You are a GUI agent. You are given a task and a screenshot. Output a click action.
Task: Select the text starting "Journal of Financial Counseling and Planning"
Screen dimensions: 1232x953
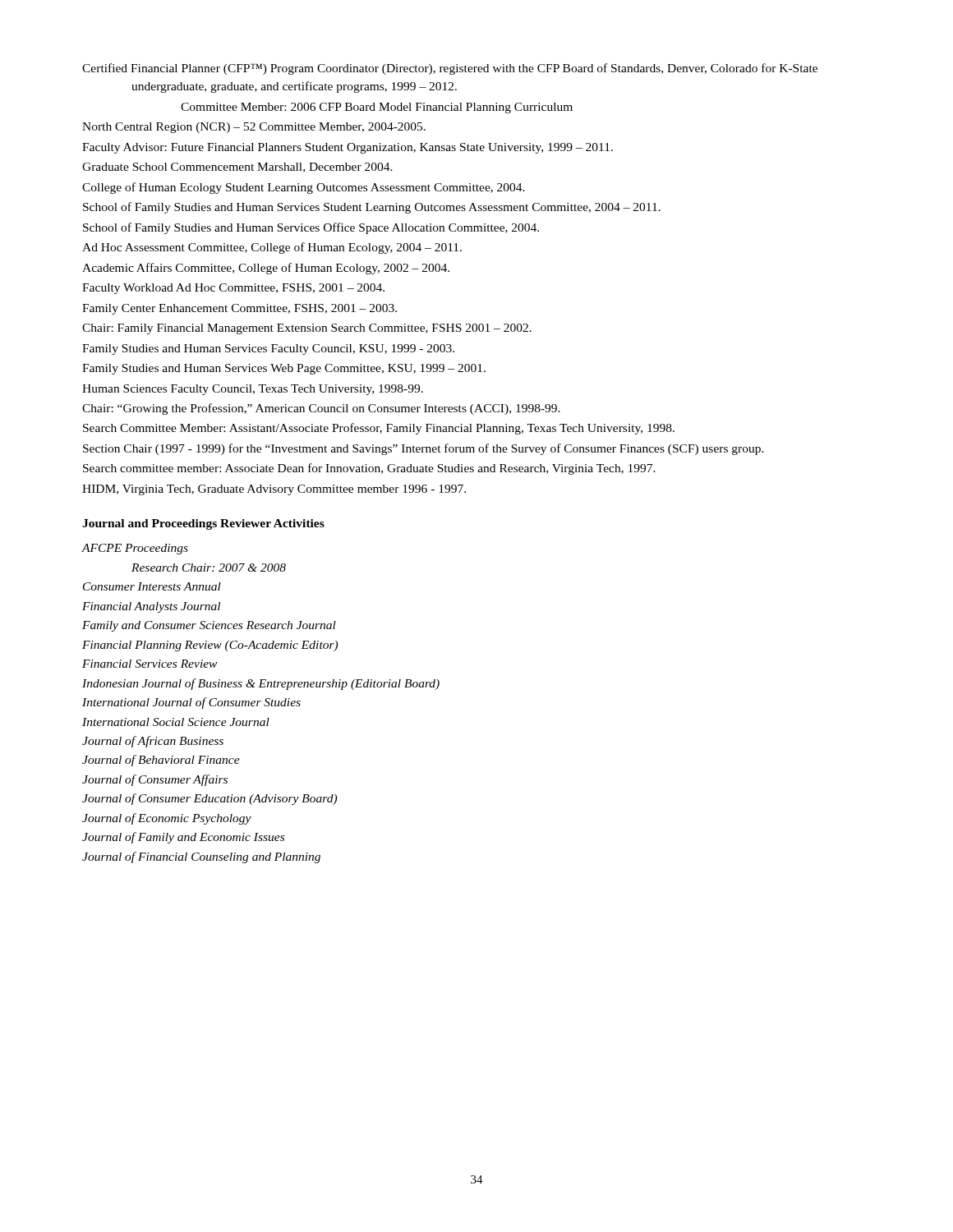pyautogui.click(x=202, y=856)
